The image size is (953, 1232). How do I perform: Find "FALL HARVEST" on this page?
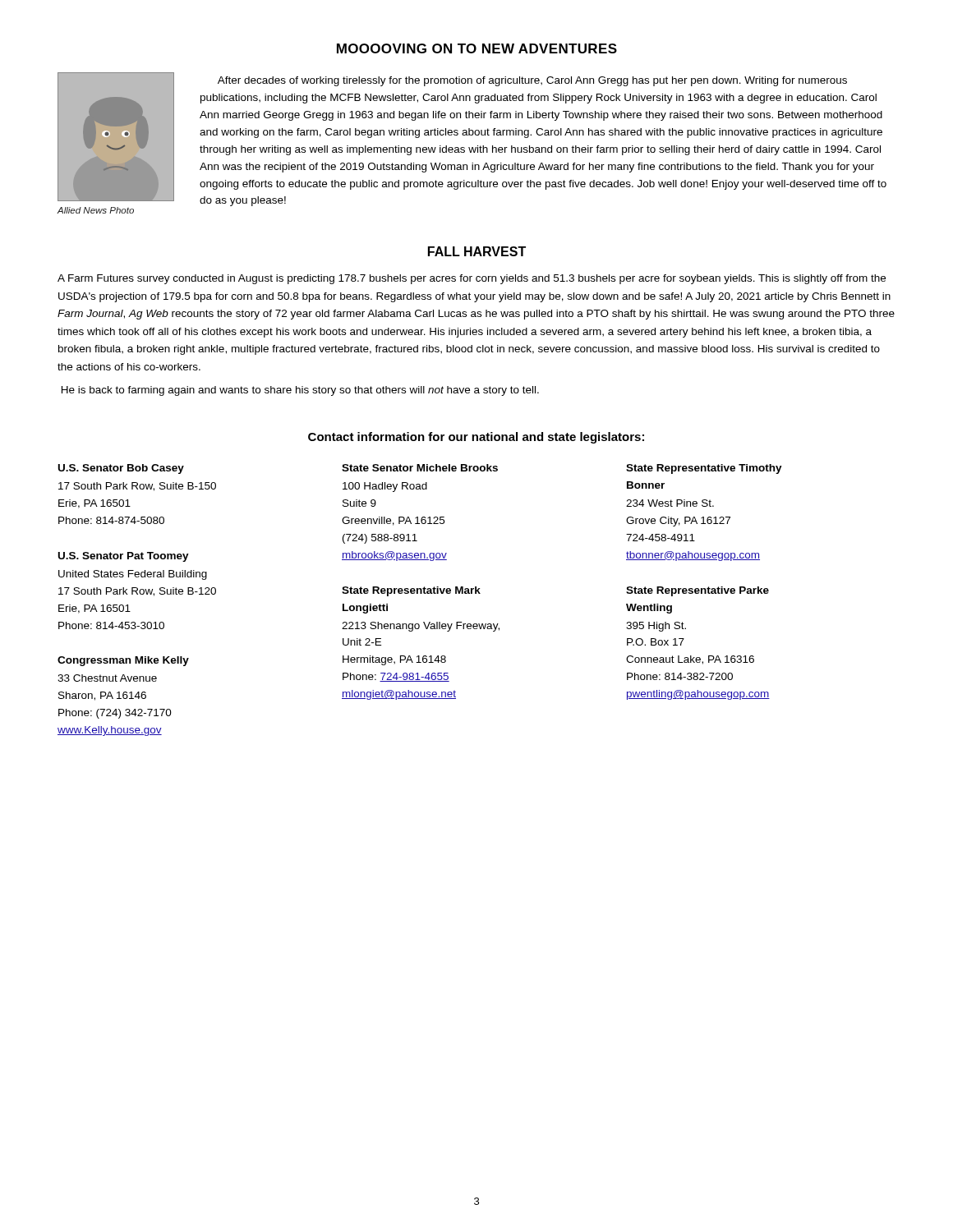point(476,252)
